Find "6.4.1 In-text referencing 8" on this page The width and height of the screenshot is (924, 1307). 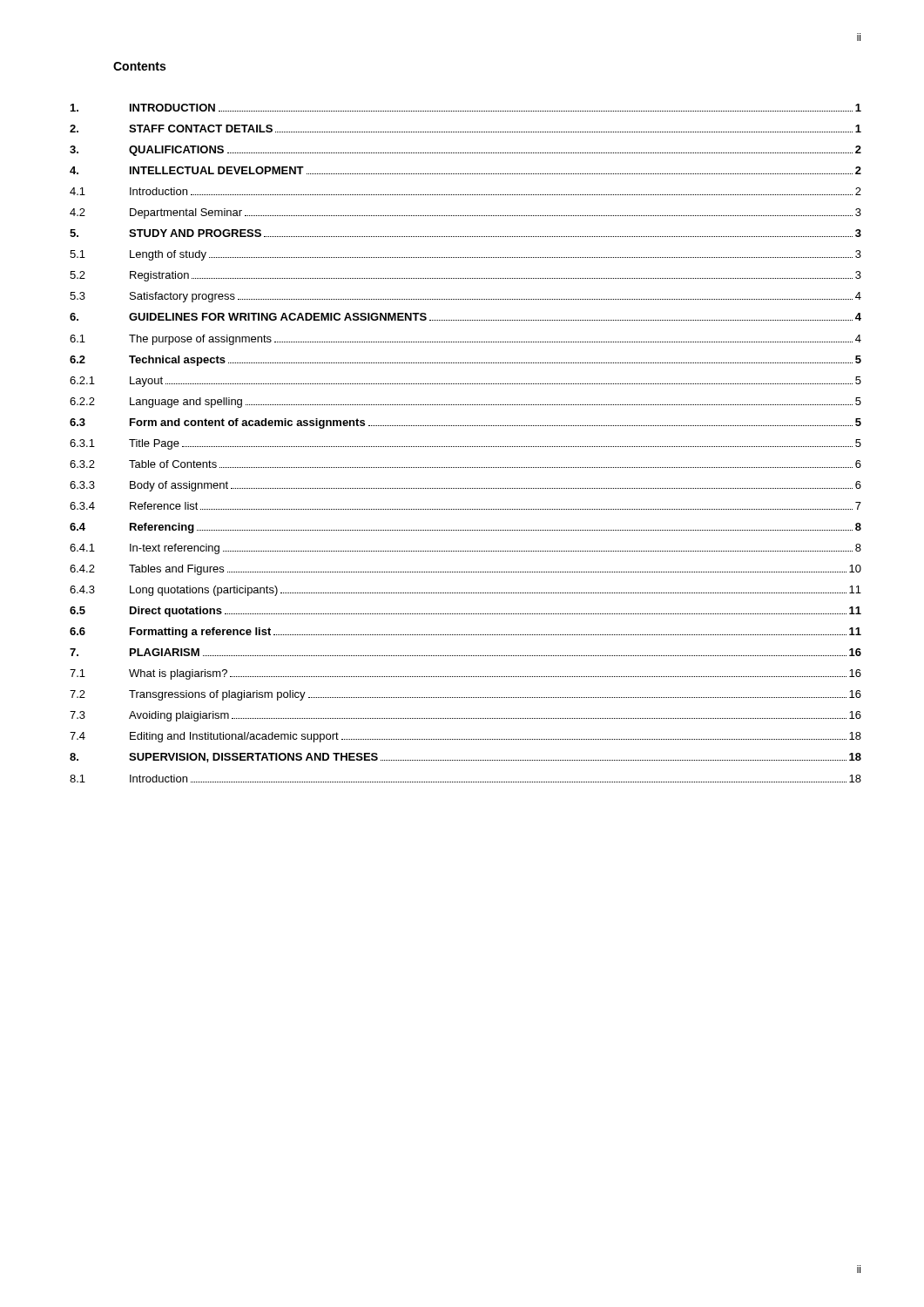click(x=465, y=548)
